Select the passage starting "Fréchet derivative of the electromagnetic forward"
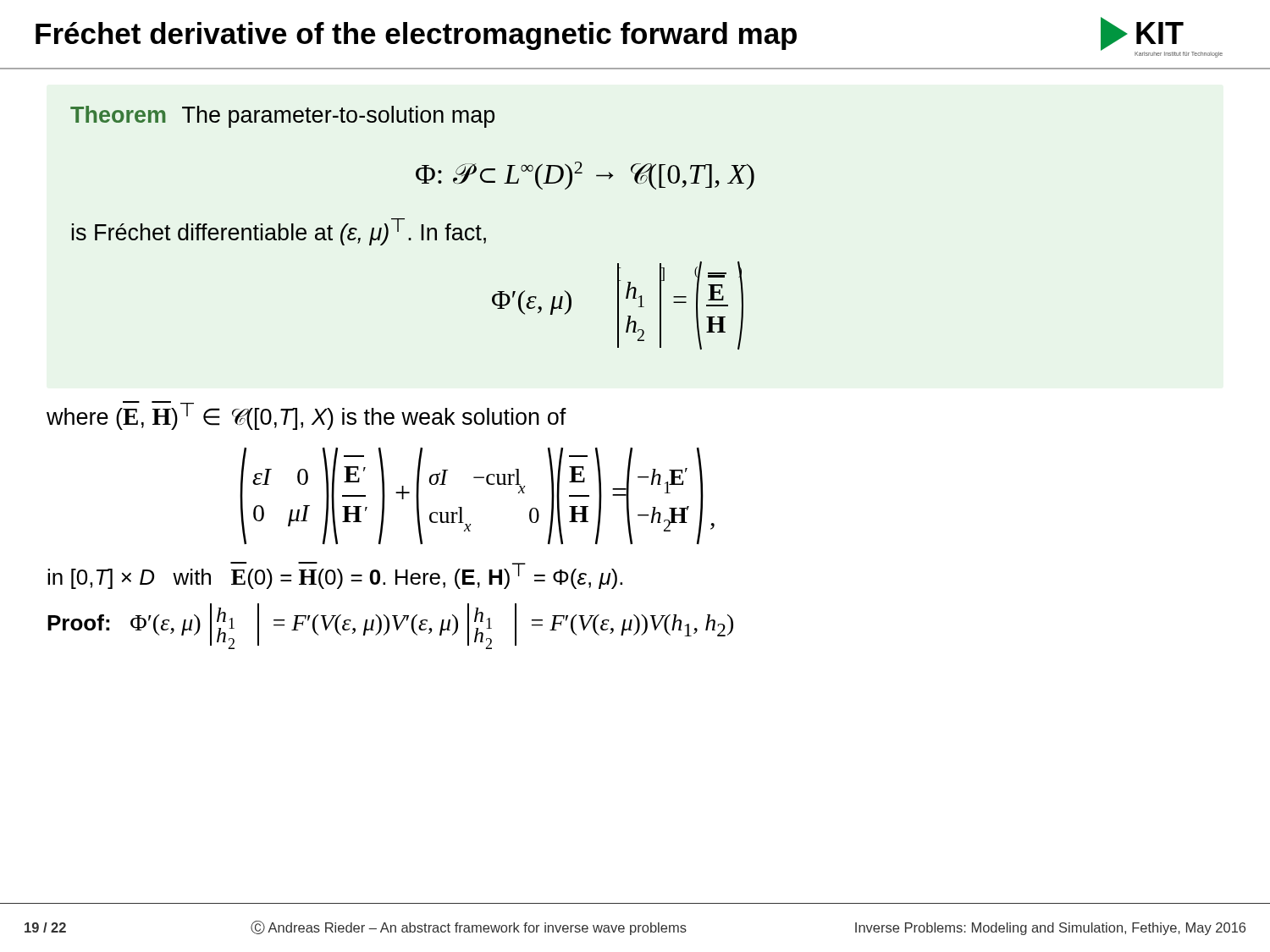Screen dimensions: 952x1270 pyautogui.click(x=416, y=33)
